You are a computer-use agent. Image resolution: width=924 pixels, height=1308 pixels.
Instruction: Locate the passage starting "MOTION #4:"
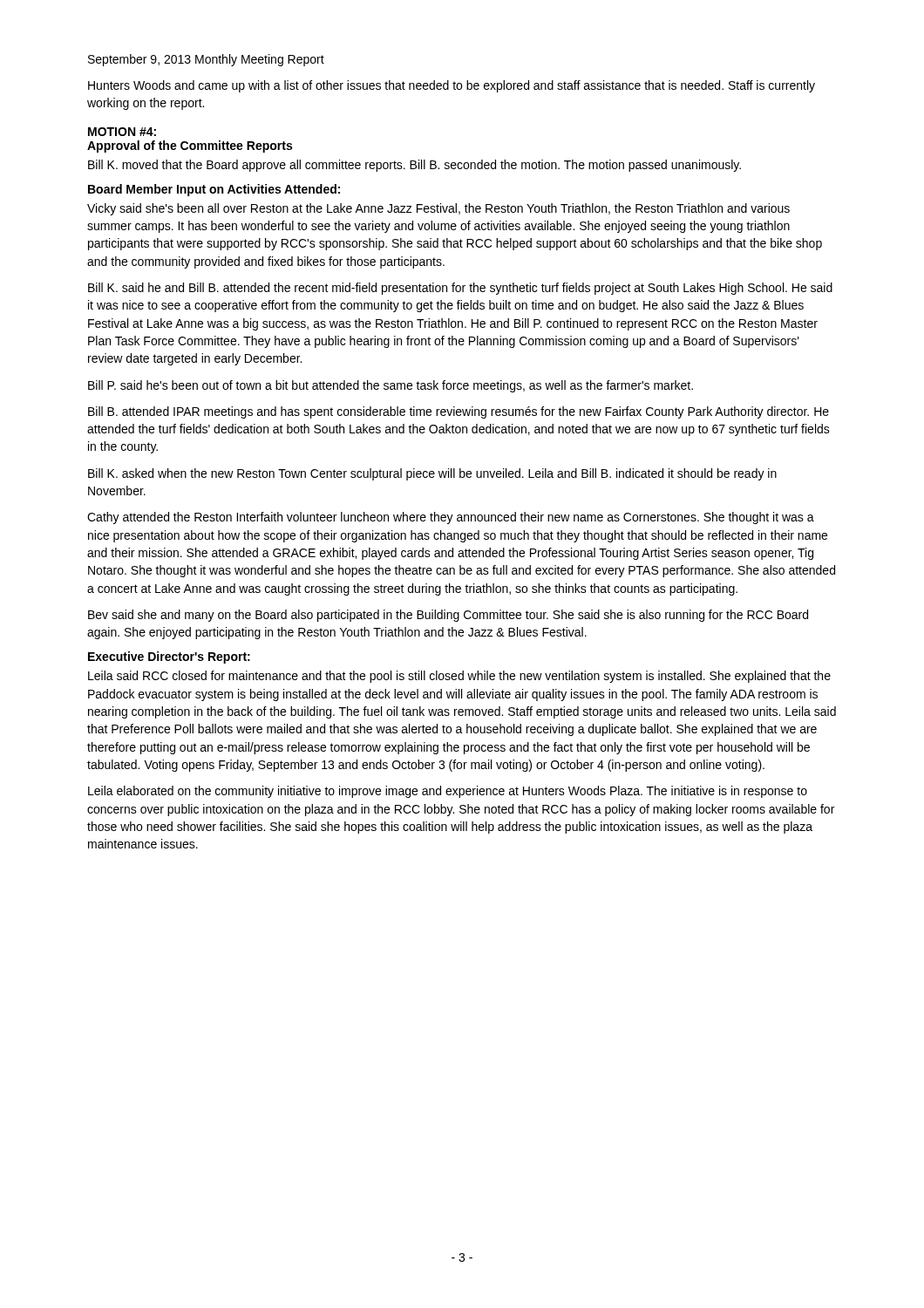coord(122,131)
